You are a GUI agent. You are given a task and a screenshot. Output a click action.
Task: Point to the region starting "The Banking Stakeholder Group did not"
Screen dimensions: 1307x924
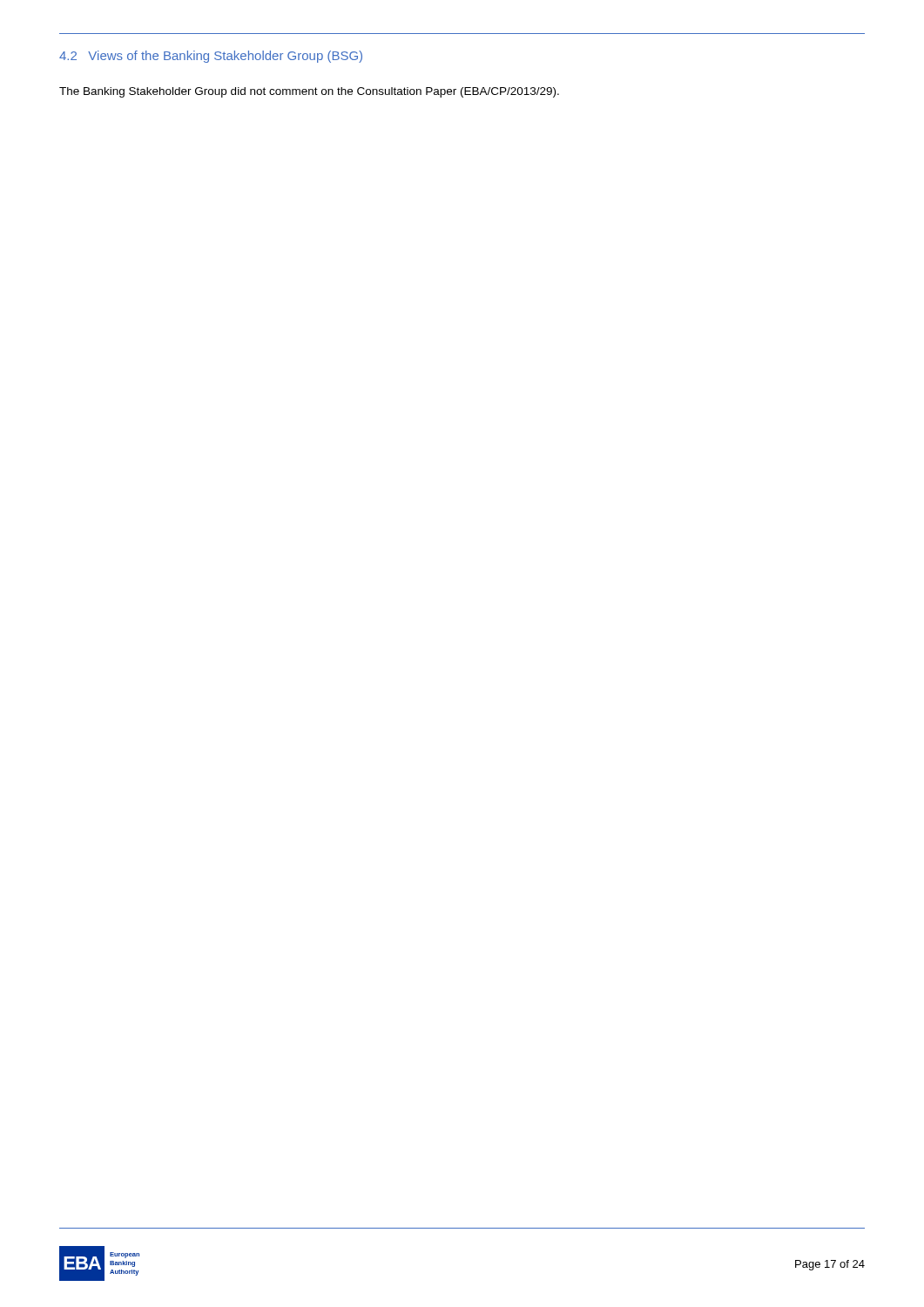tap(310, 91)
